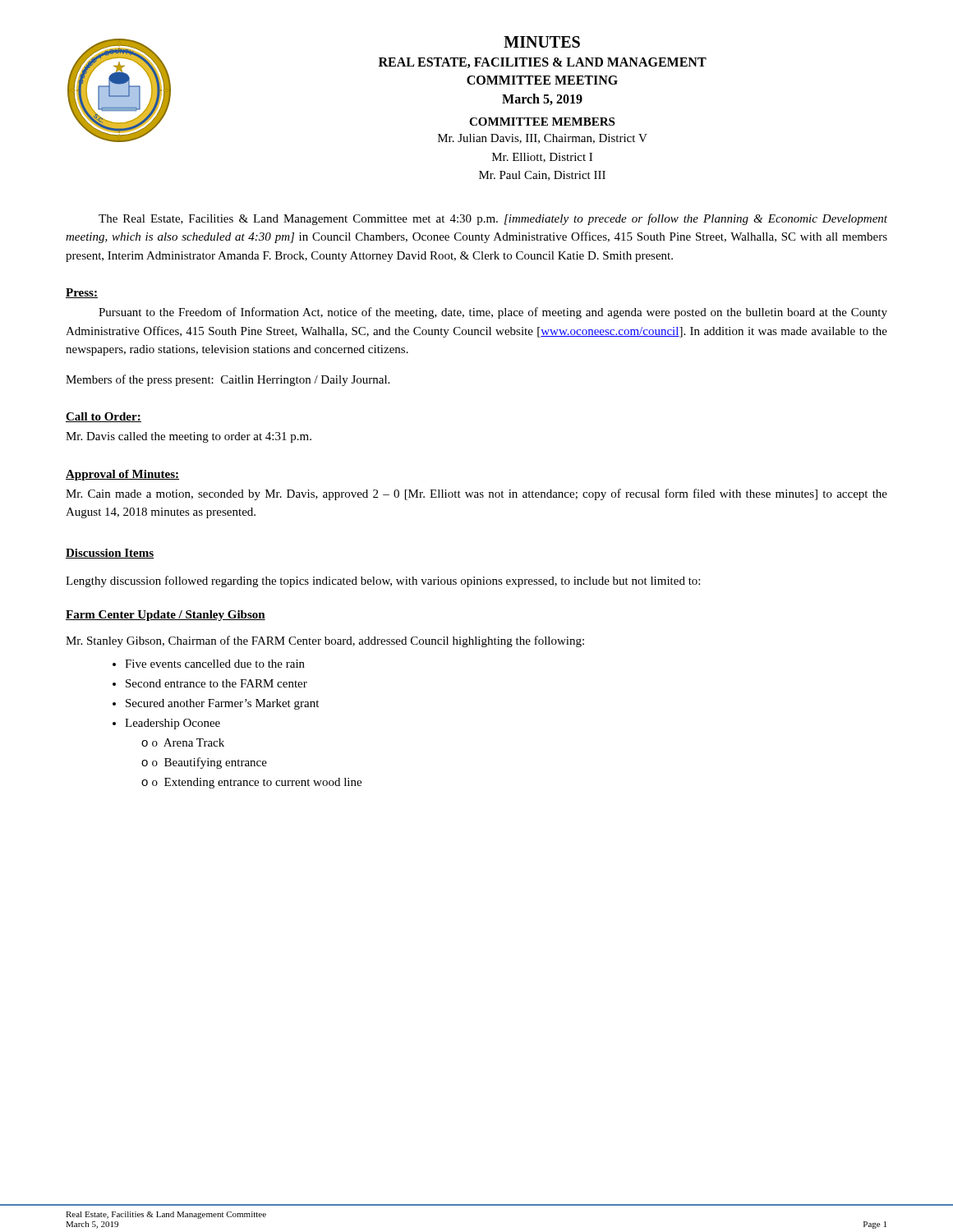This screenshot has height=1232, width=953.
Task: Find the block on this page that starts "Mr. Cain made a"
Action: pyautogui.click(x=476, y=503)
